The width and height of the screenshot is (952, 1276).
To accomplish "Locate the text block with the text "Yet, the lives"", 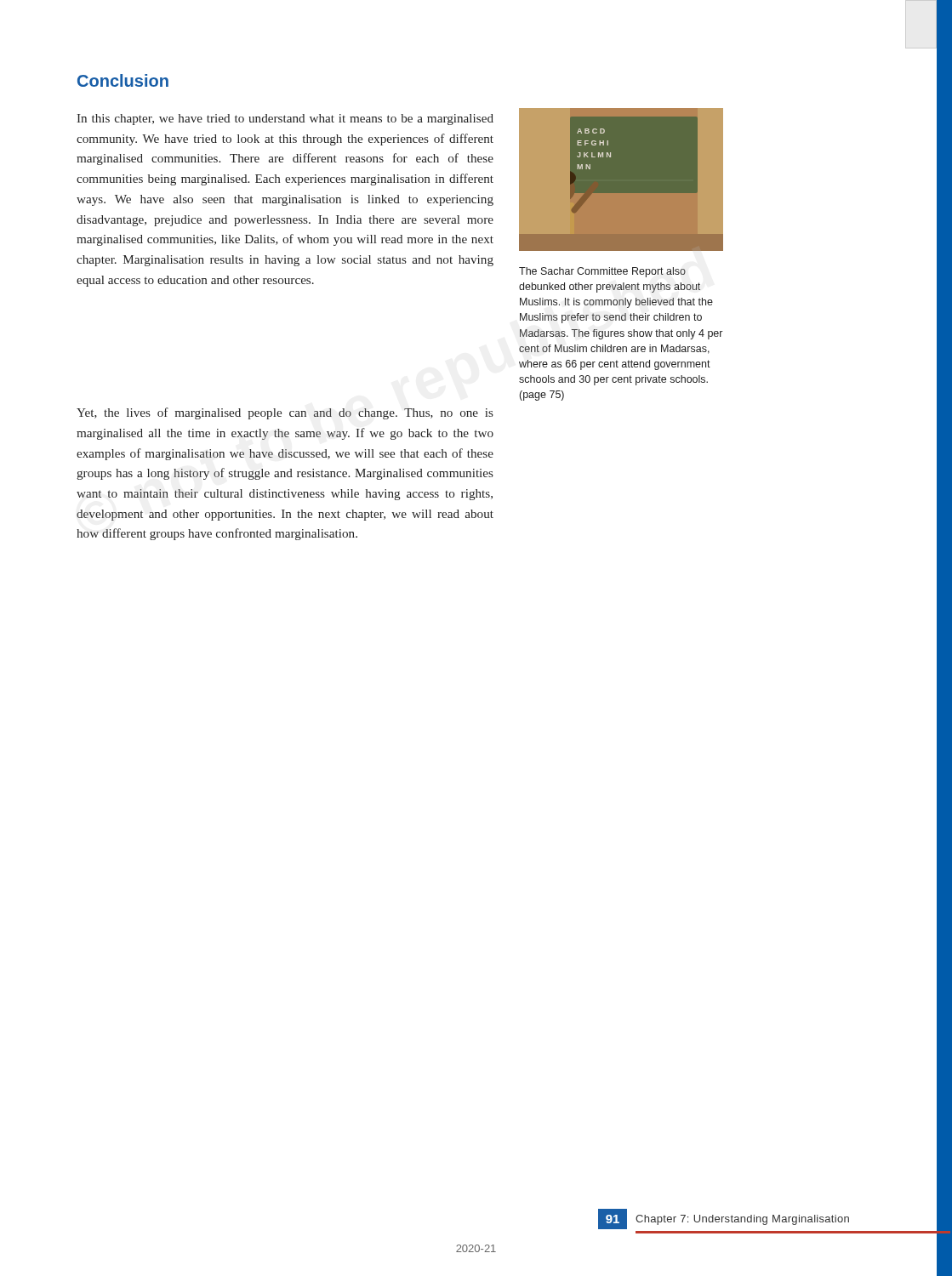I will [285, 473].
